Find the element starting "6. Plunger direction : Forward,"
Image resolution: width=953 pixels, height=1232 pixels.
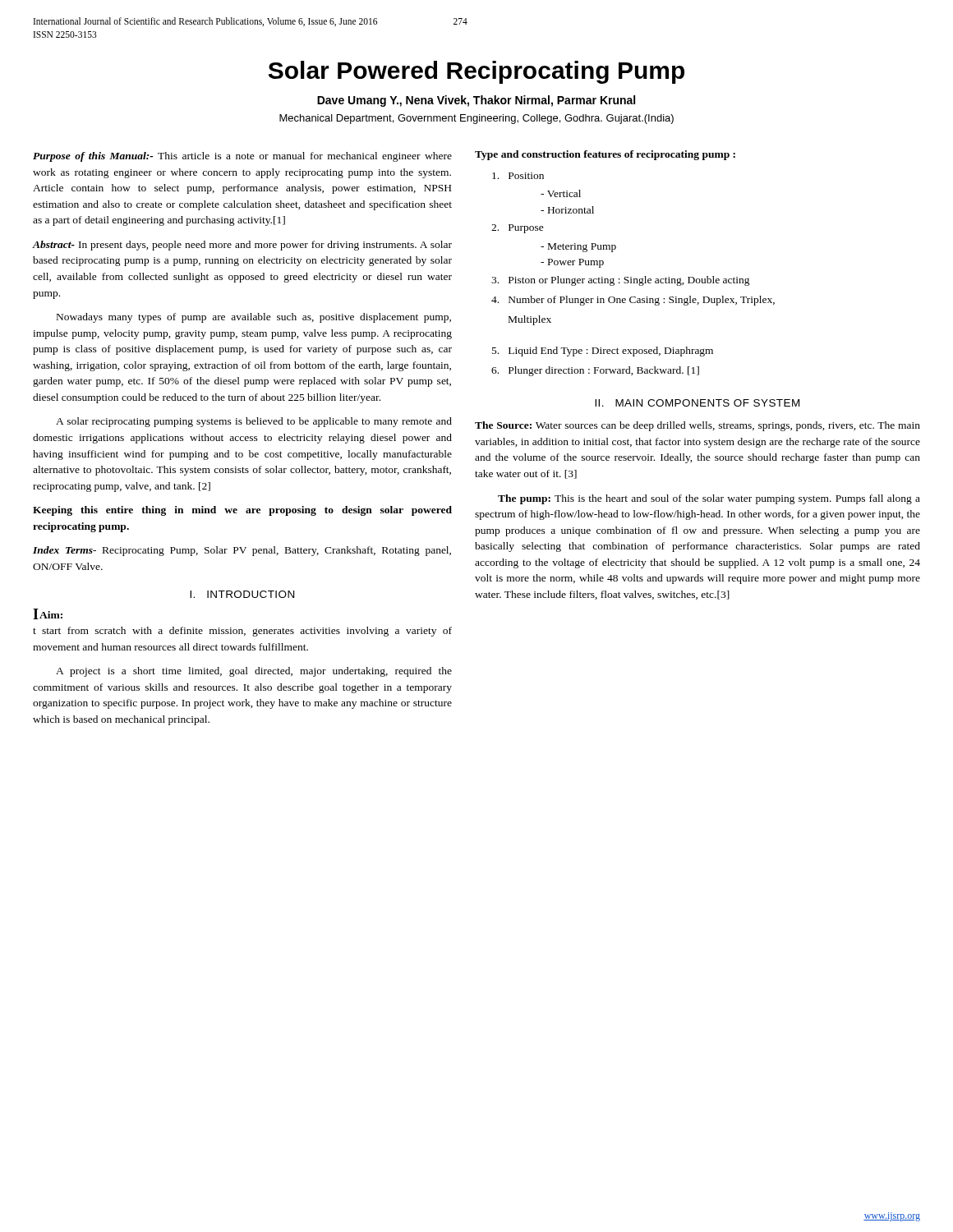pyautogui.click(x=596, y=370)
